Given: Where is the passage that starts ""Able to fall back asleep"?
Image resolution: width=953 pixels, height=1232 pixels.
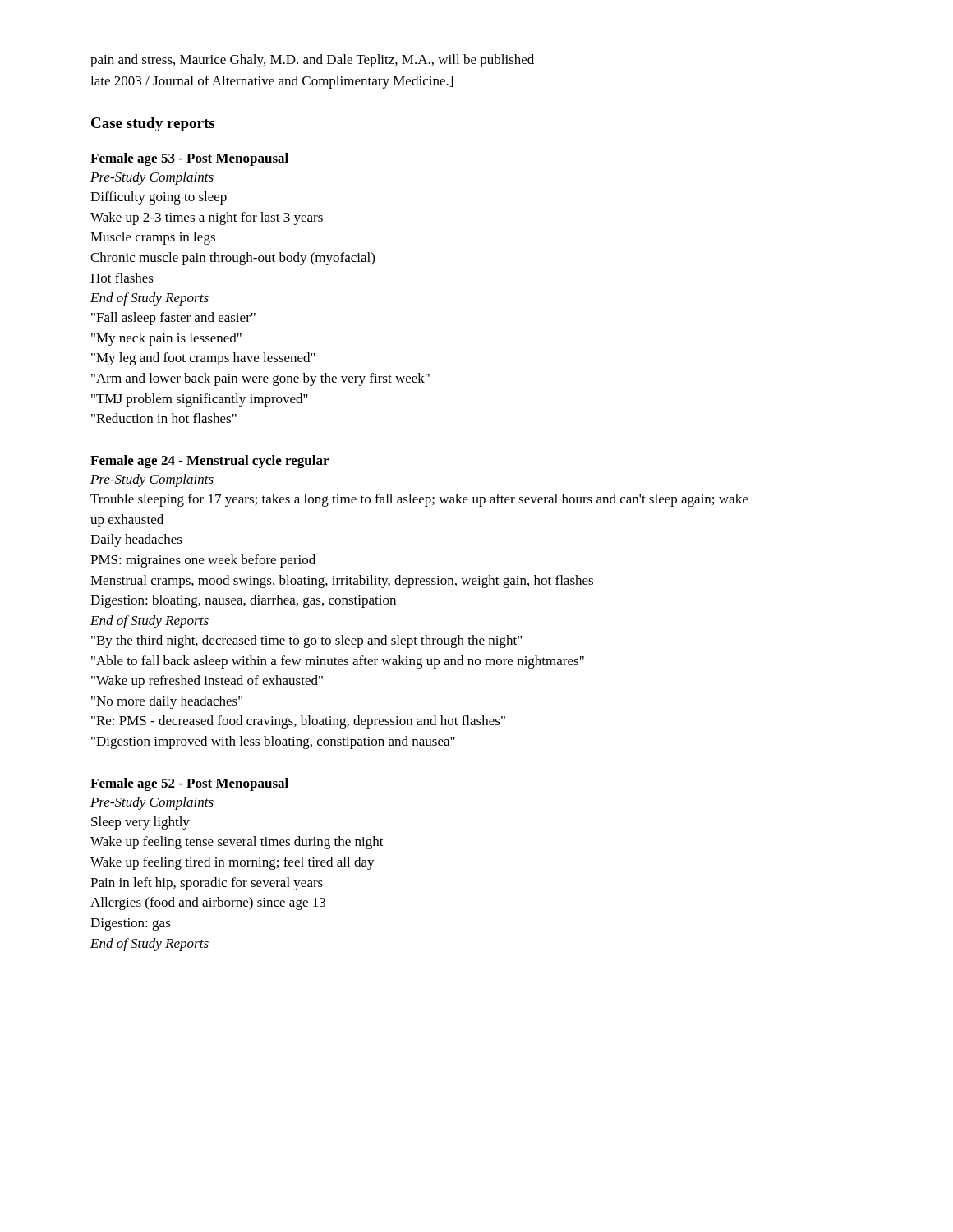Looking at the screenshot, I should pyautogui.click(x=338, y=660).
